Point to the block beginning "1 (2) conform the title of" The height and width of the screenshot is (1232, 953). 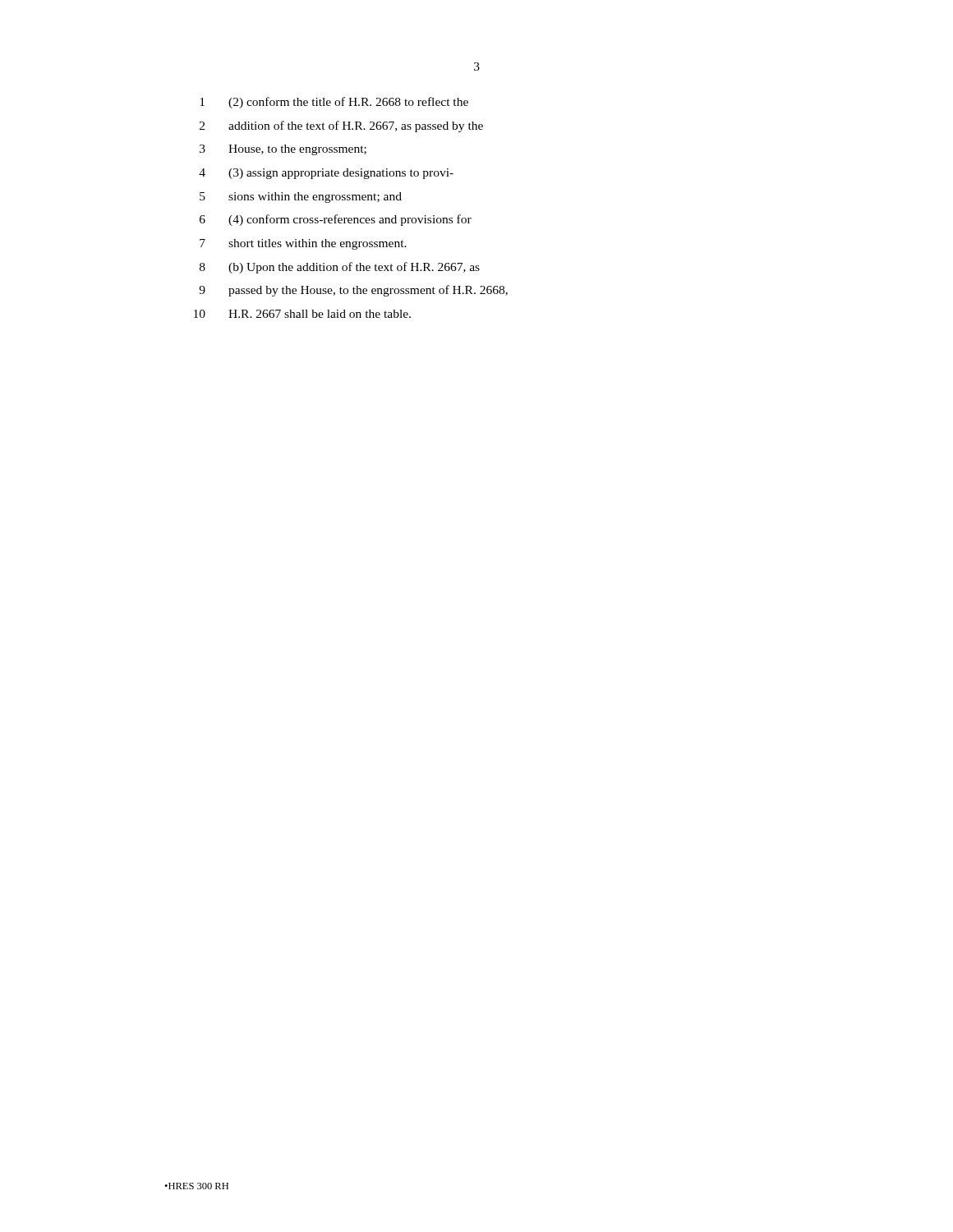tap(493, 126)
